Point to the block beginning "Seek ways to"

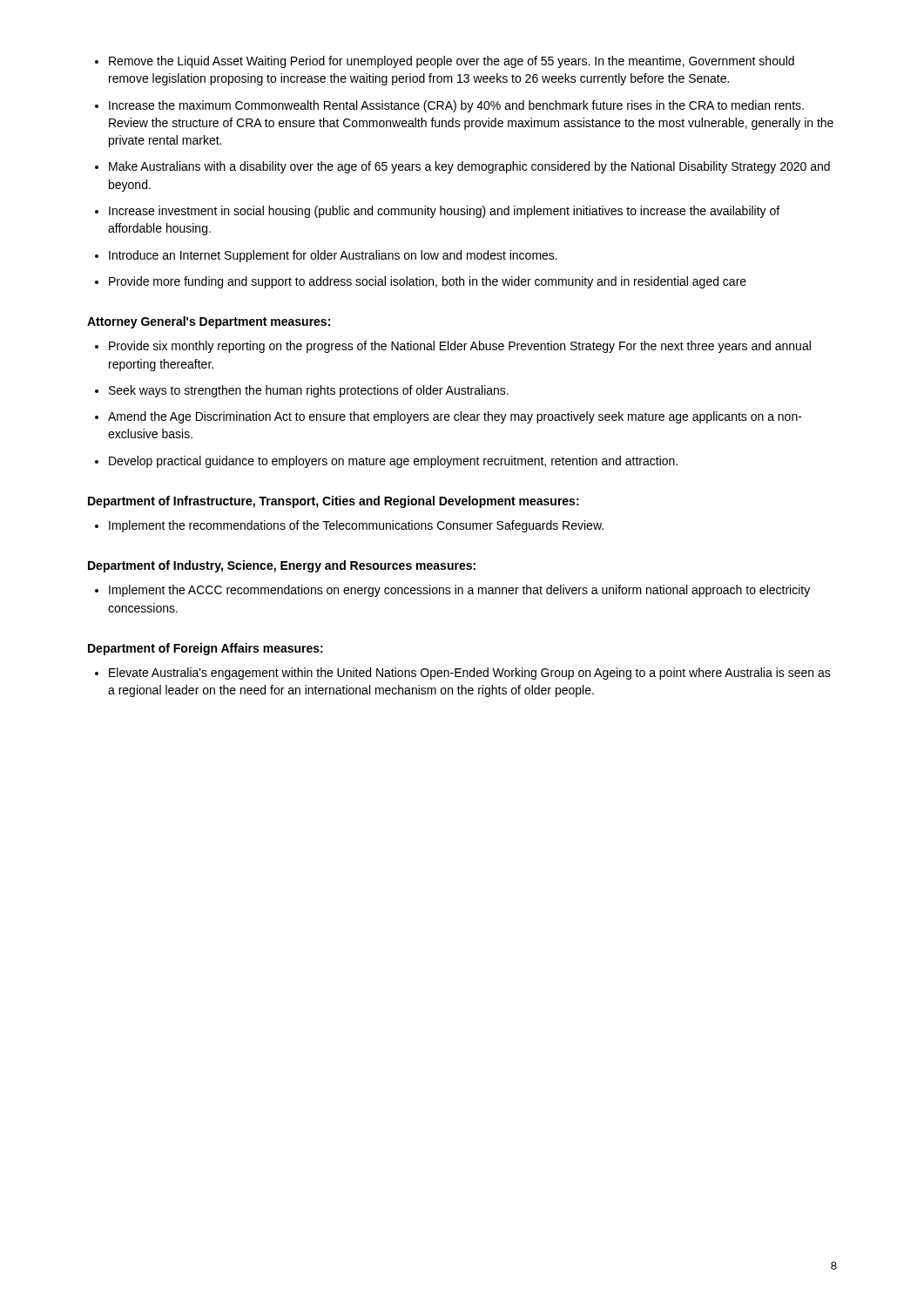coord(472,390)
